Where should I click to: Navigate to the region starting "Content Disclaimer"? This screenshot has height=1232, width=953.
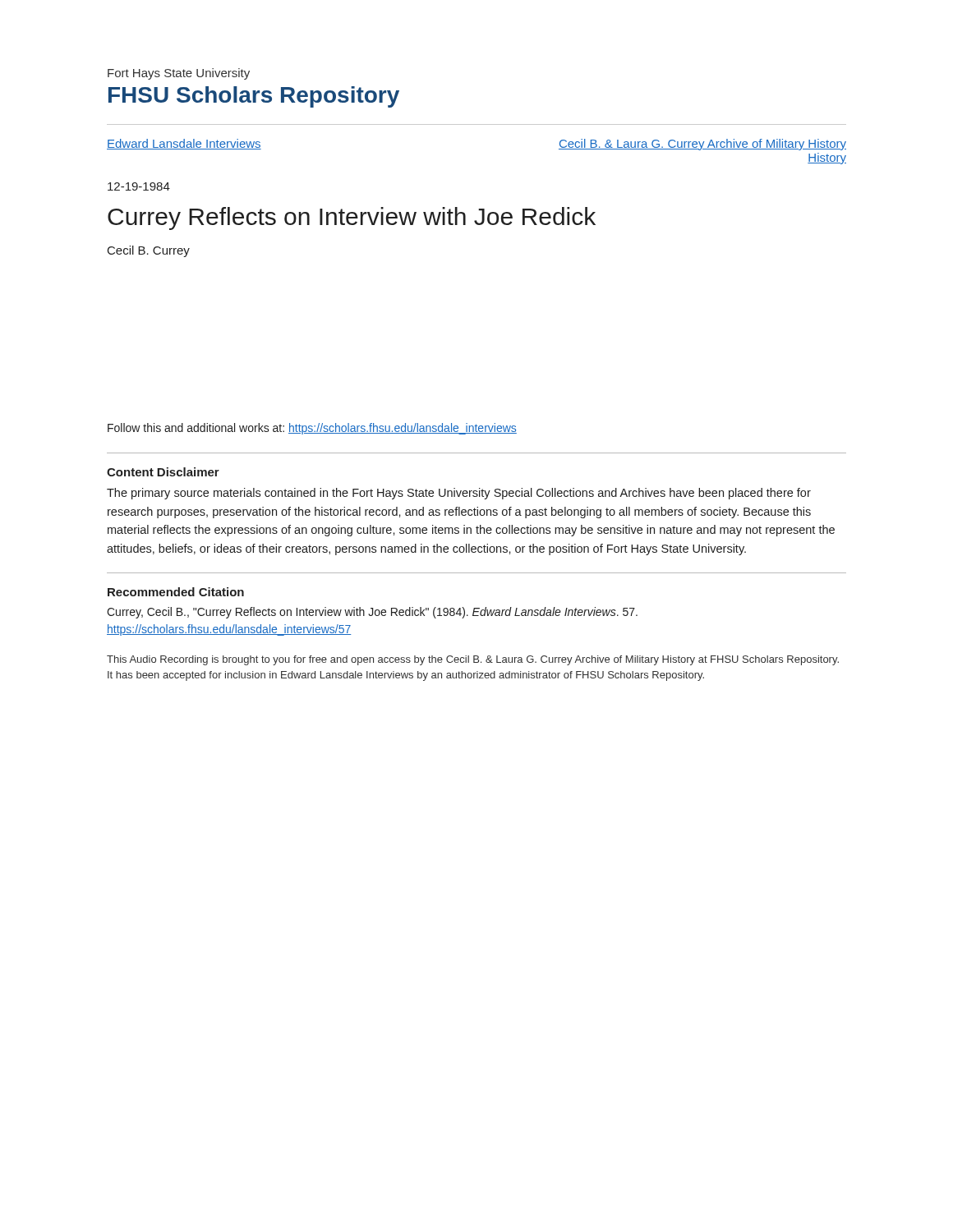click(163, 472)
